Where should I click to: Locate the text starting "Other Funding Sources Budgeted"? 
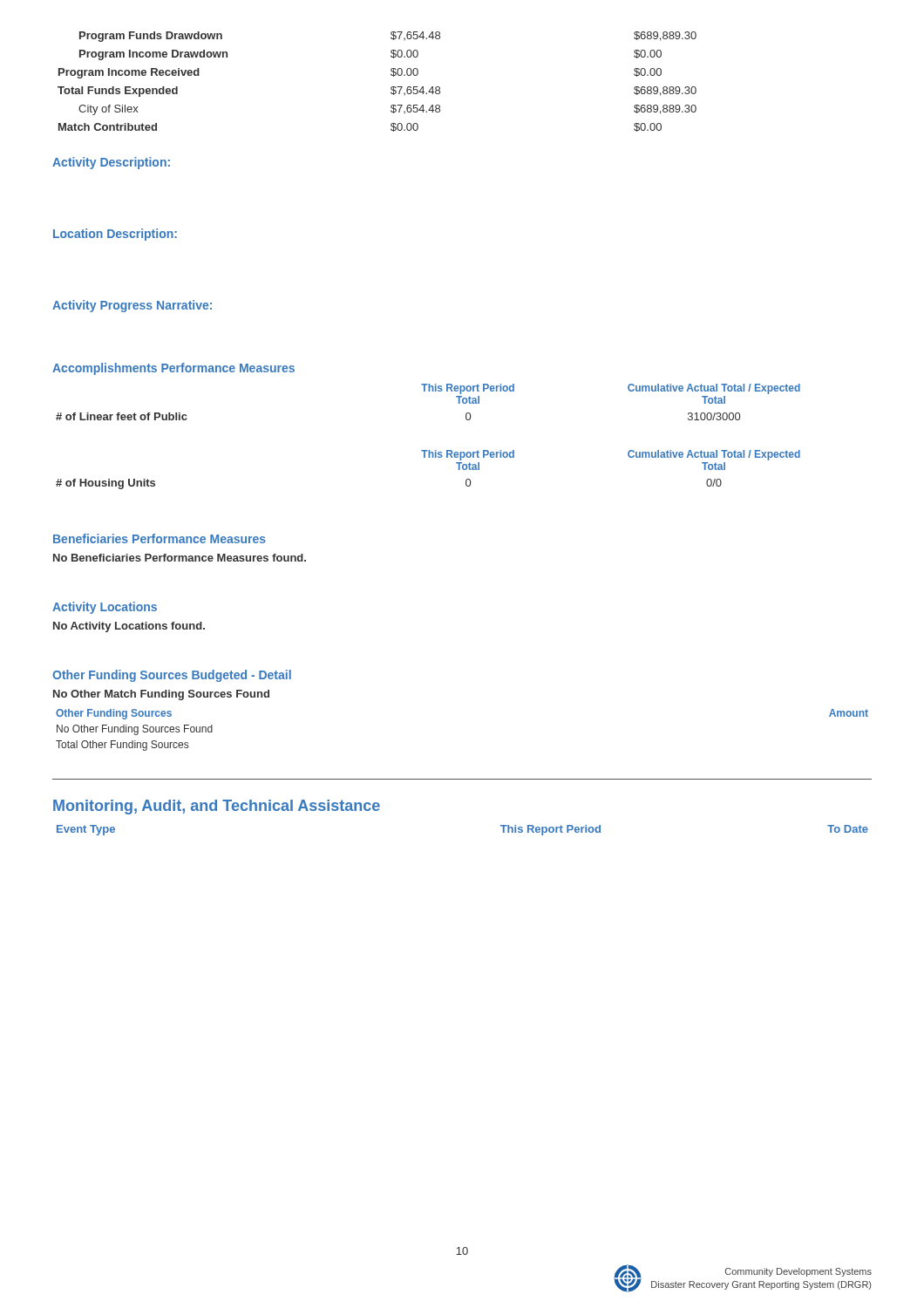(172, 675)
